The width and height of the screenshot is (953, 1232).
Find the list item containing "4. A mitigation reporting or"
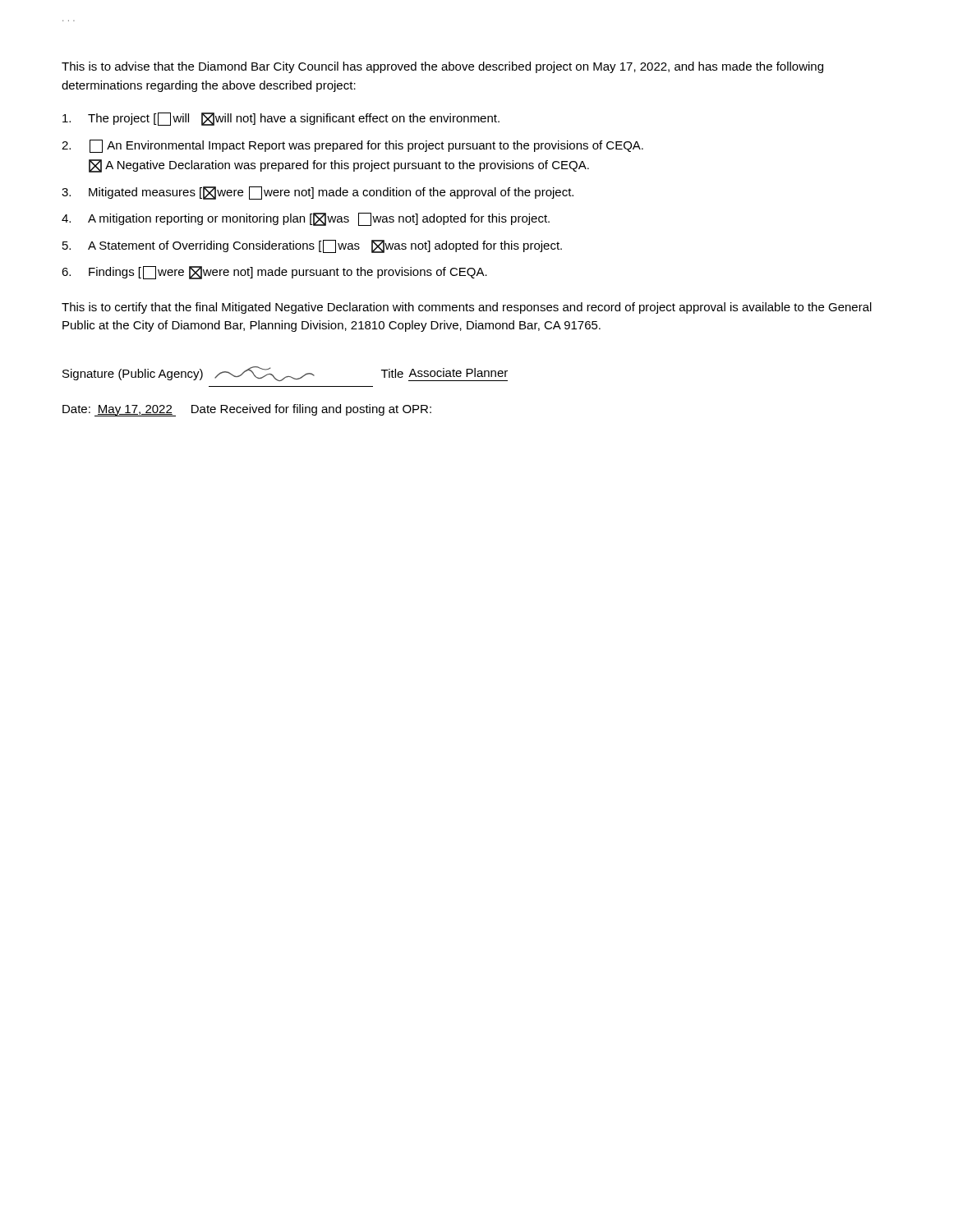click(x=476, y=219)
